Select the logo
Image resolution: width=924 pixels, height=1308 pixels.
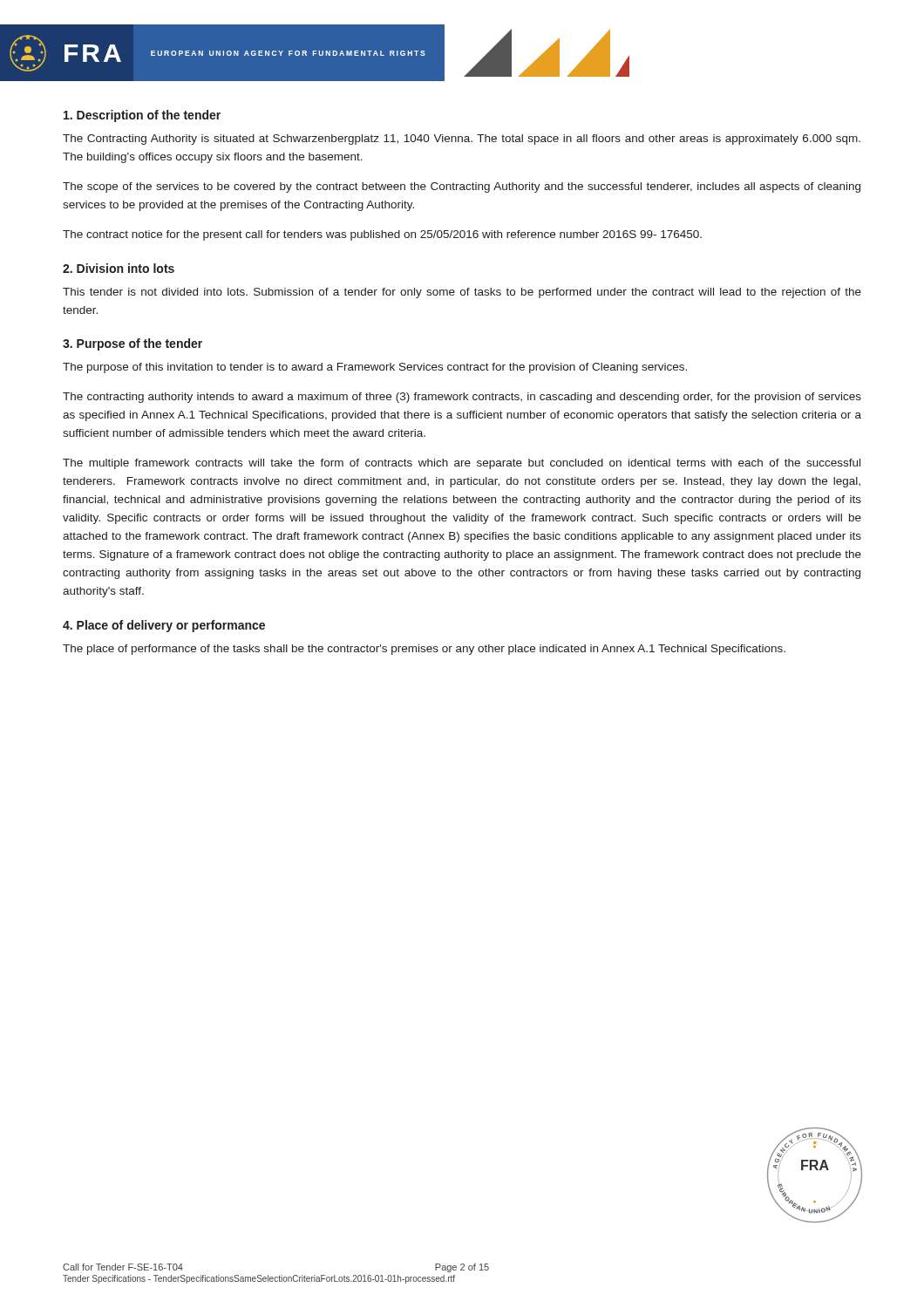coord(815,1175)
